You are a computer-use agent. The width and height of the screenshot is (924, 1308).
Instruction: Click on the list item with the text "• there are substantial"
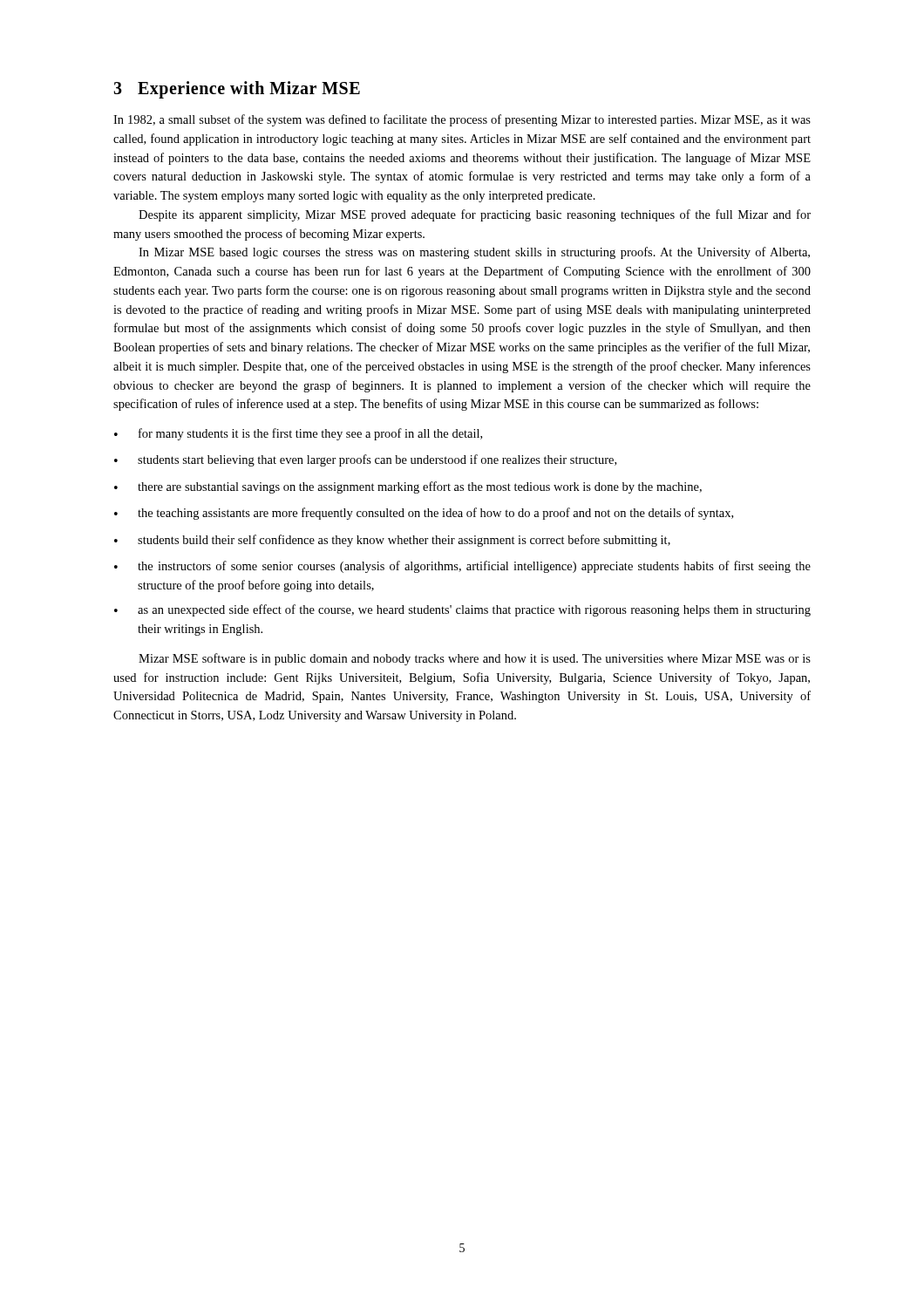pyautogui.click(x=462, y=488)
